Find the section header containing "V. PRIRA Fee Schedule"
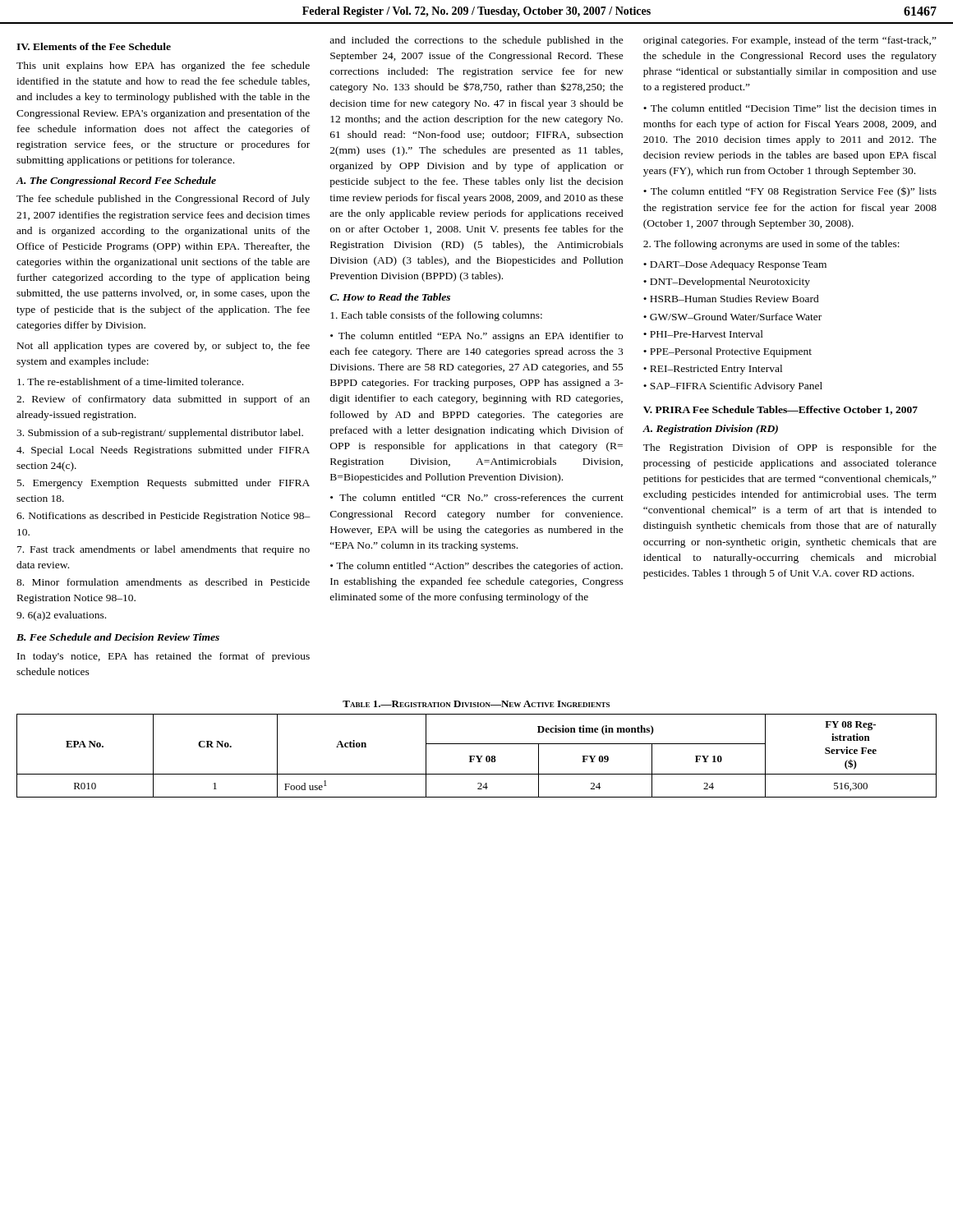The image size is (953, 1232). [x=790, y=410]
